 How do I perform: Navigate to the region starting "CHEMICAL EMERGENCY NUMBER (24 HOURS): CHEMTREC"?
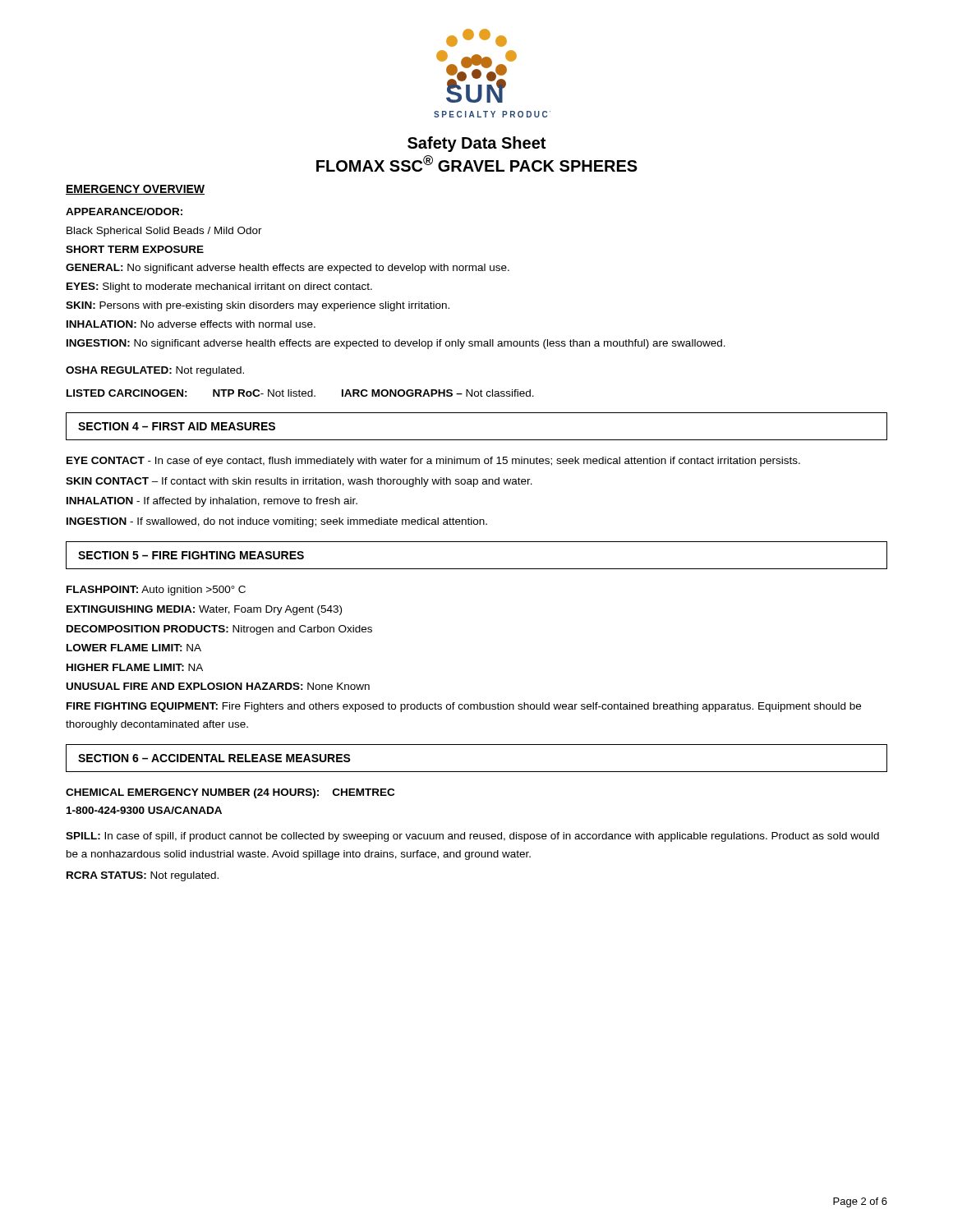[x=230, y=793]
